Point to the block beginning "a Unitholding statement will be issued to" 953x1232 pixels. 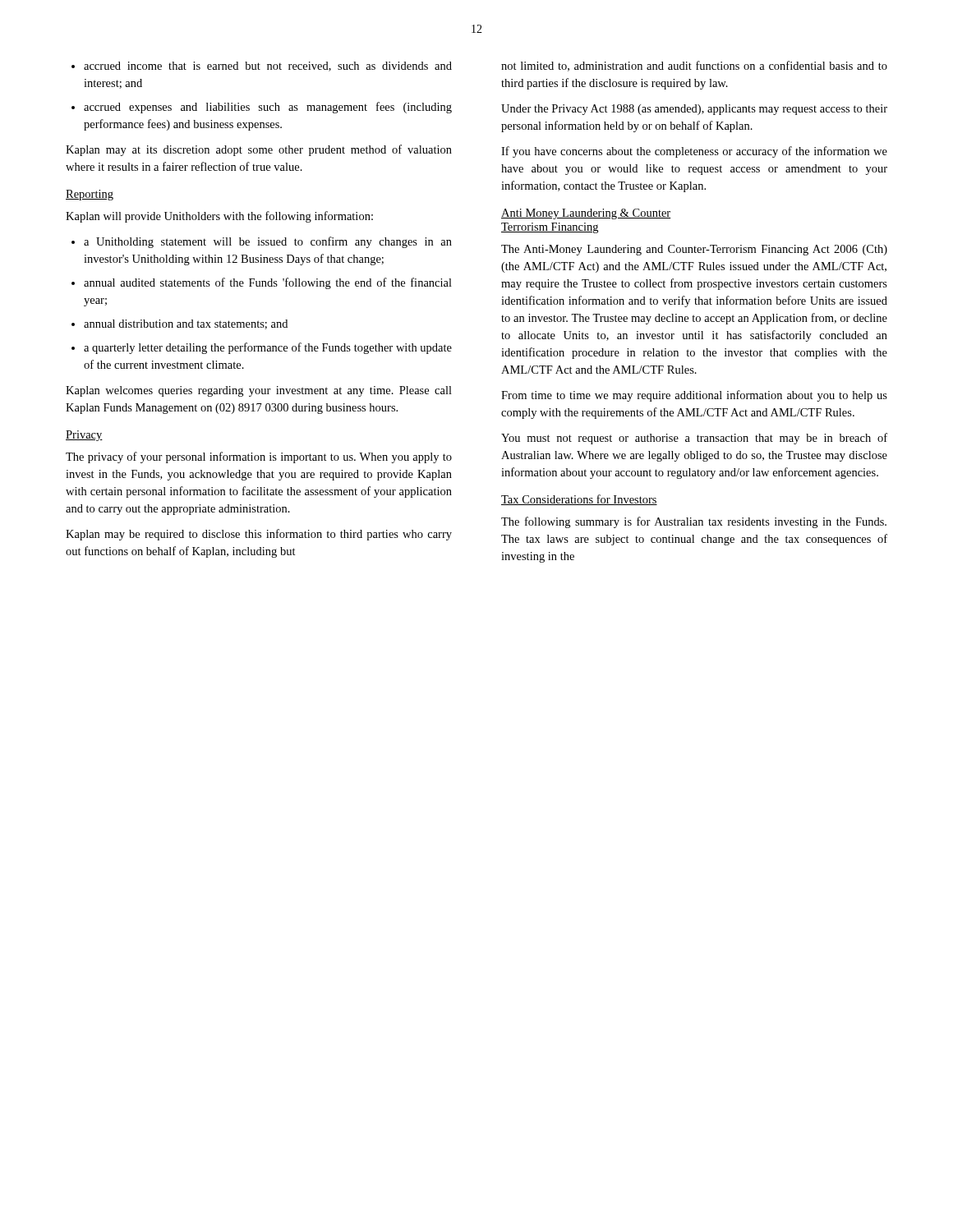268,251
